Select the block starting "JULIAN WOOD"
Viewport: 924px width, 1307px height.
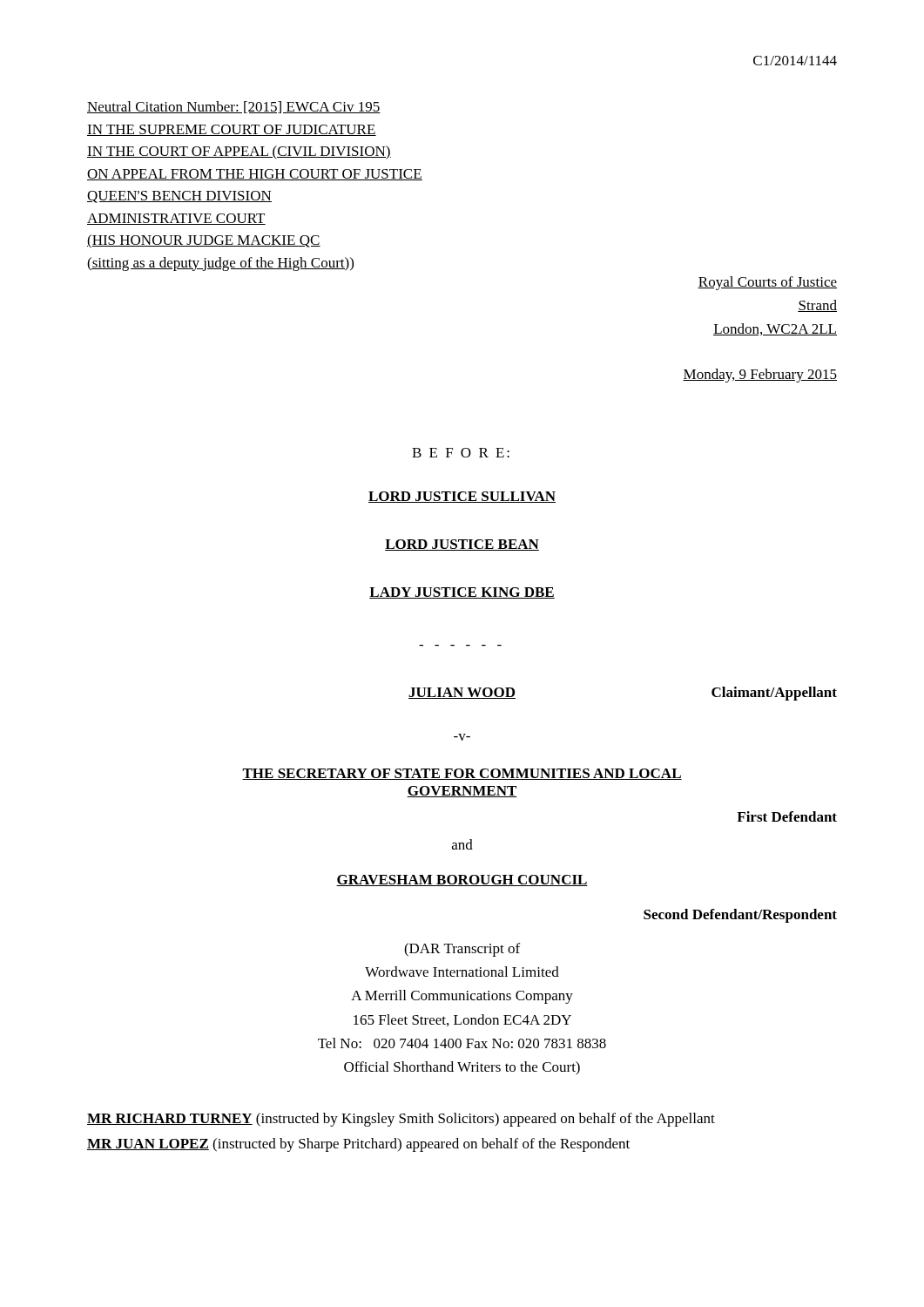click(x=462, y=692)
